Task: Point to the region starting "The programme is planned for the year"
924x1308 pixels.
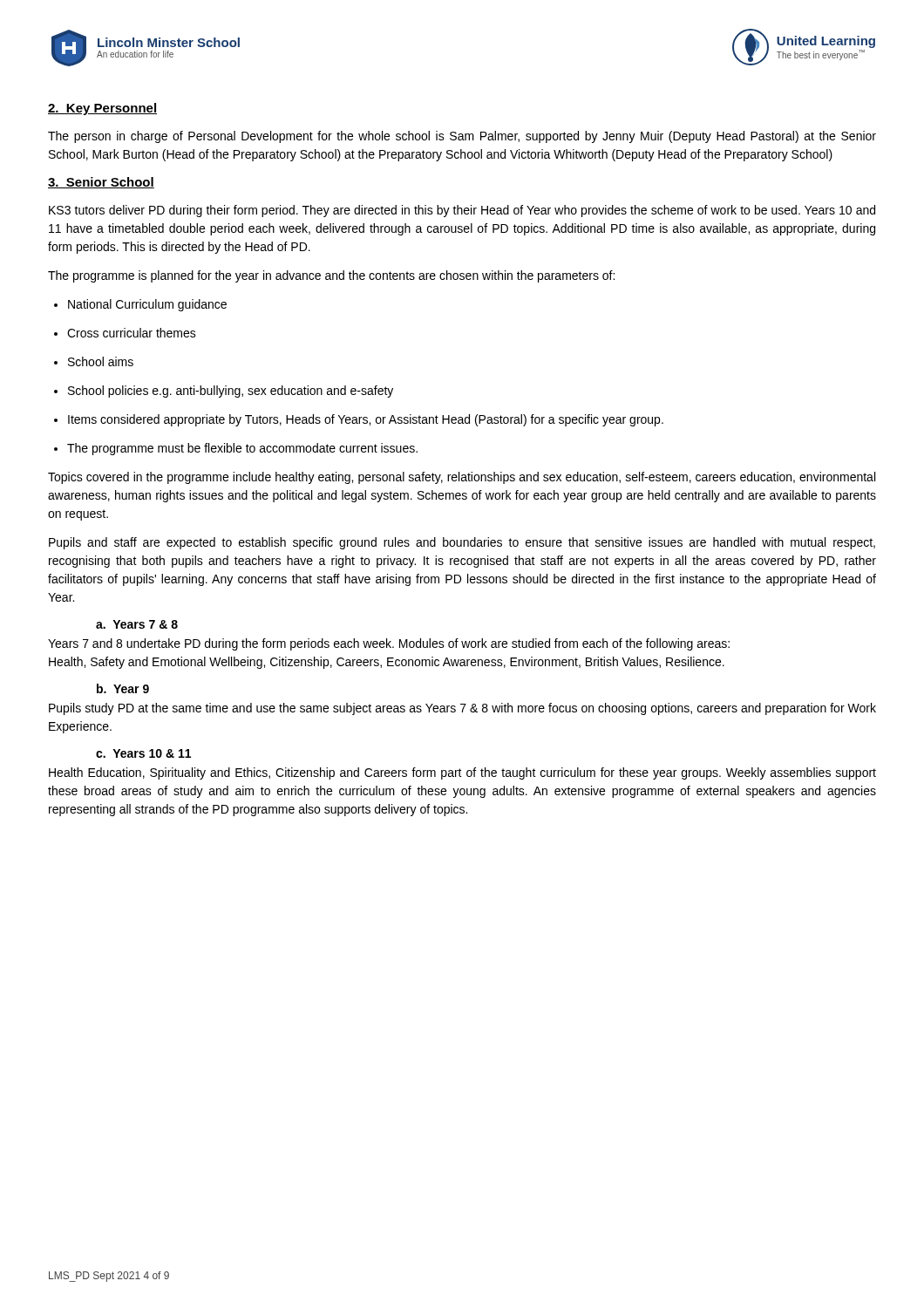Action: [462, 276]
